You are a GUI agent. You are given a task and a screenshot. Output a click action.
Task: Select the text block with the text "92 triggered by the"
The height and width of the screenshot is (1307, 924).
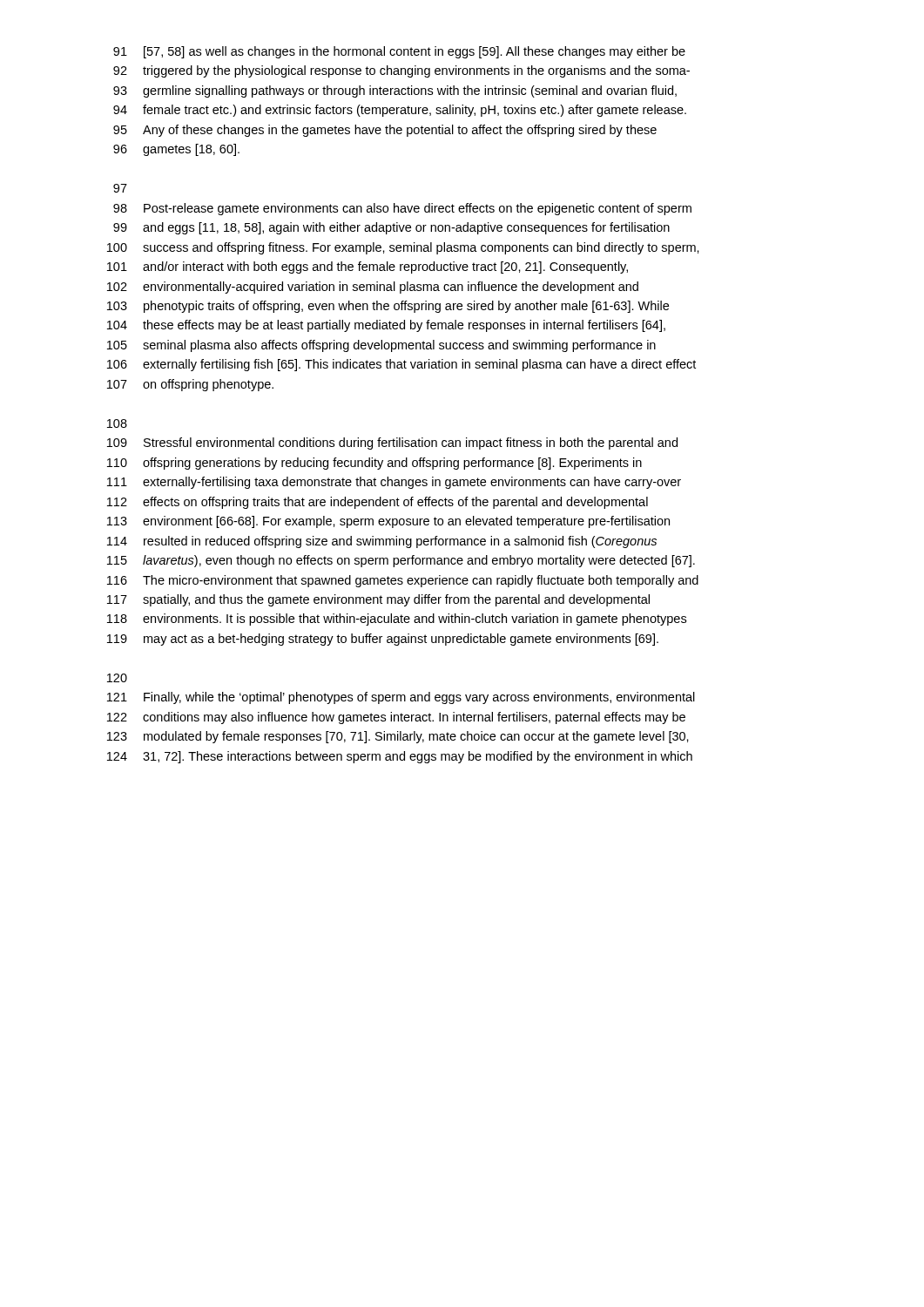click(x=478, y=71)
